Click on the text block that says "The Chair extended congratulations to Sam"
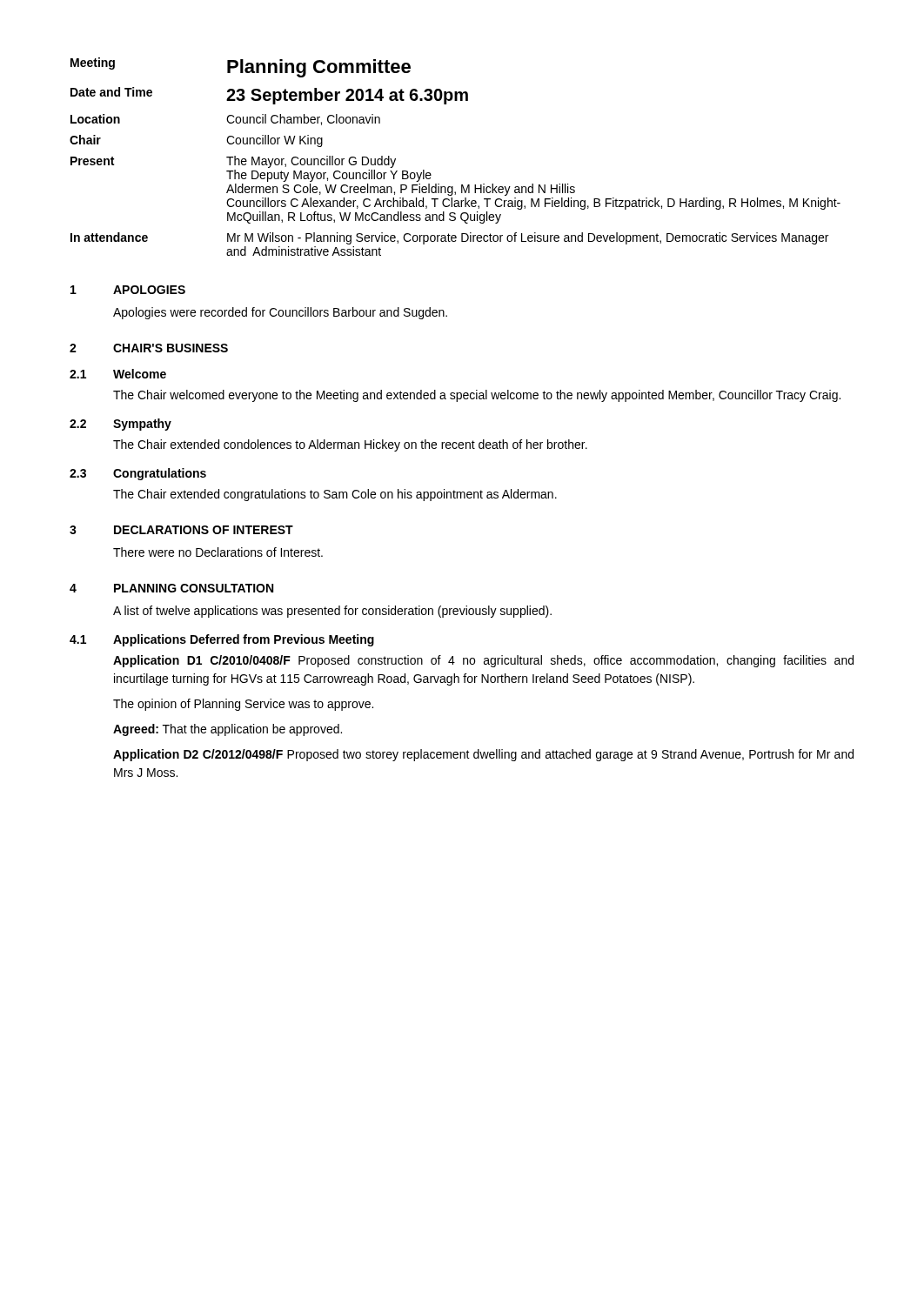 pos(335,494)
